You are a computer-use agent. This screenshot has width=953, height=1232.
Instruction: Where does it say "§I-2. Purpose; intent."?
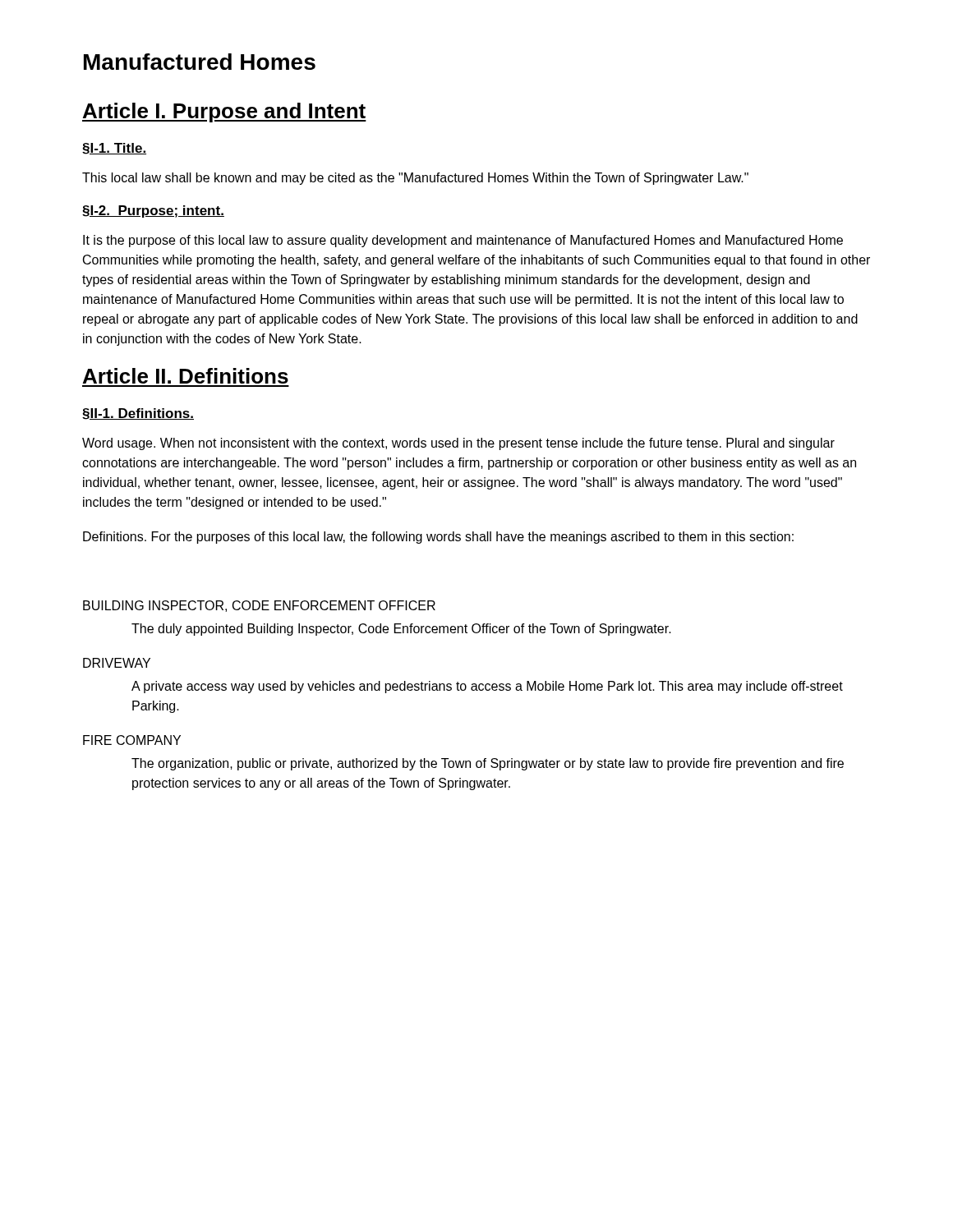pyautogui.click(x=153, y=211)
